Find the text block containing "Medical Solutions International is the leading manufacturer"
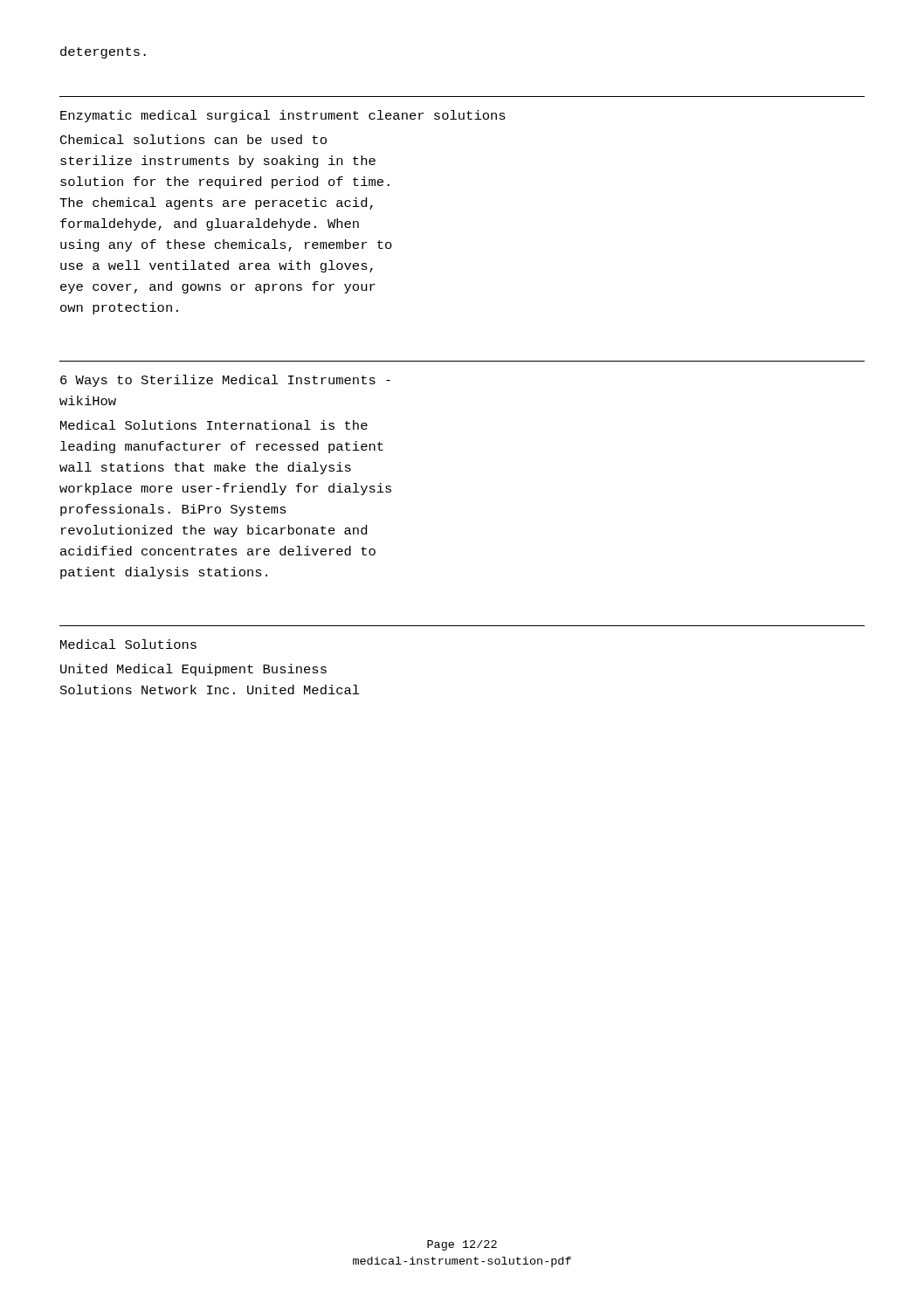The height and width of the screenshot is (1310, 924). click(x=226, y=500)
